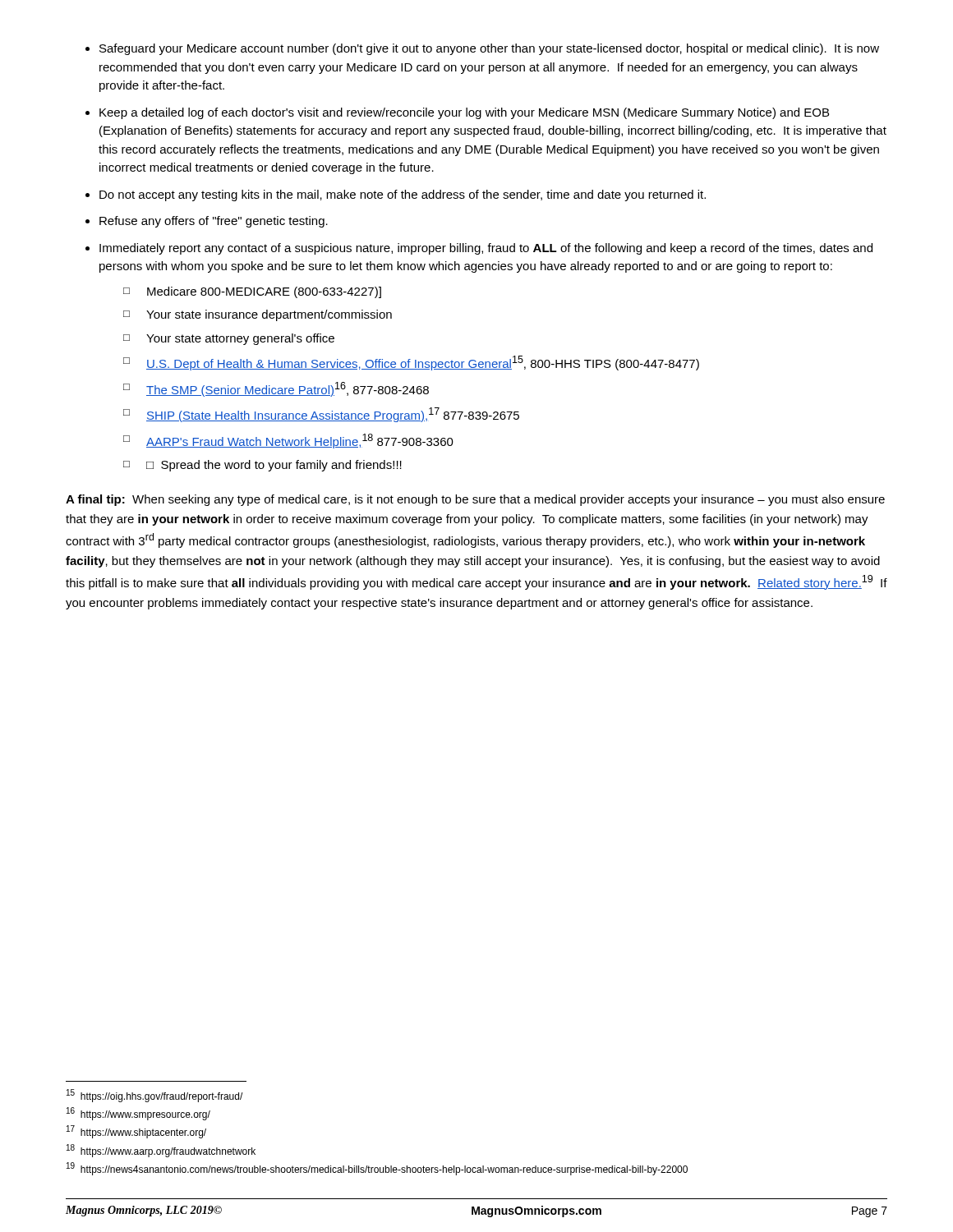Navigate to the element starting "A final tip:"
The image size is (953, 1232).
[x=476, y=551]
